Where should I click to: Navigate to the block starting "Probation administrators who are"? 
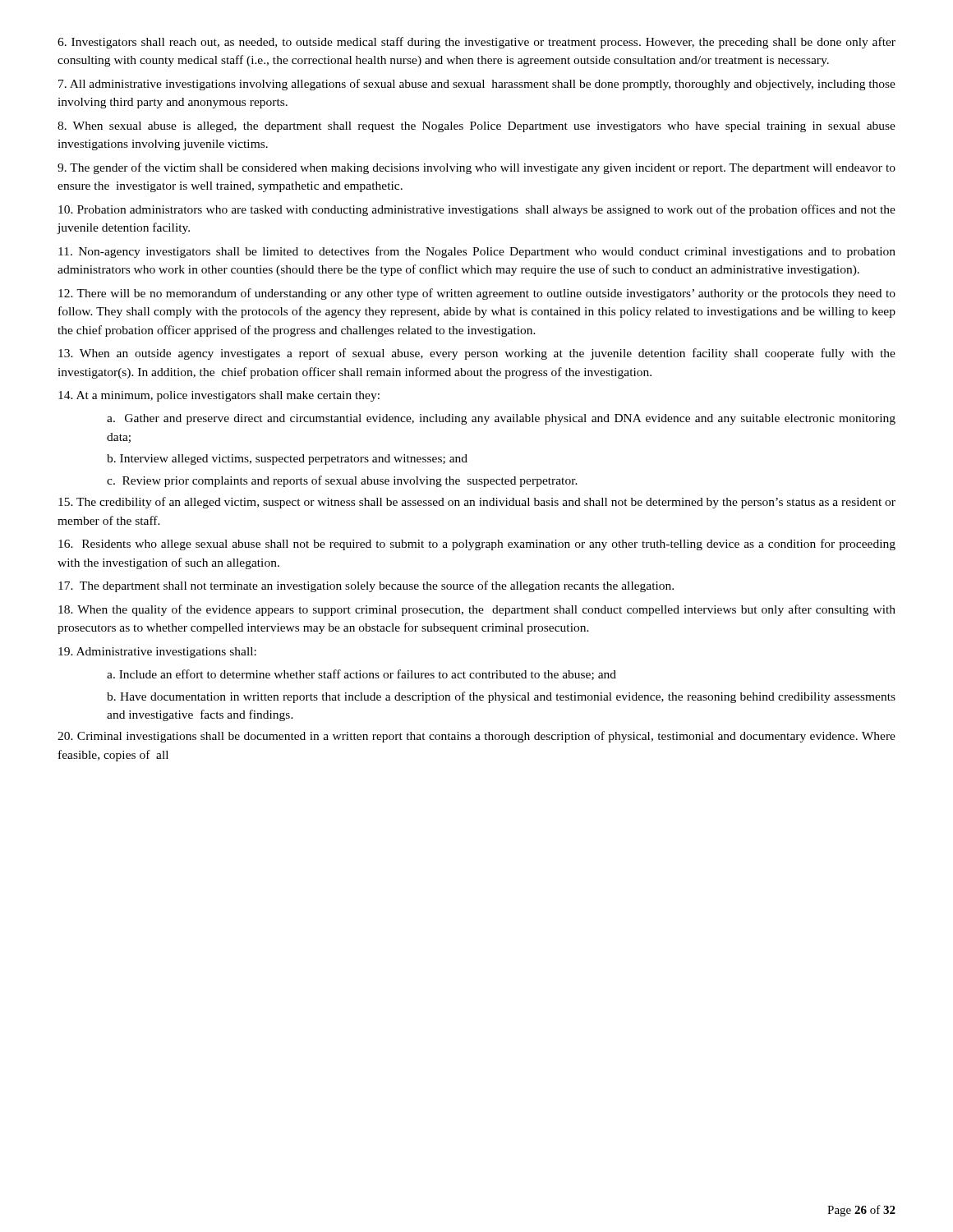[476, 218]
